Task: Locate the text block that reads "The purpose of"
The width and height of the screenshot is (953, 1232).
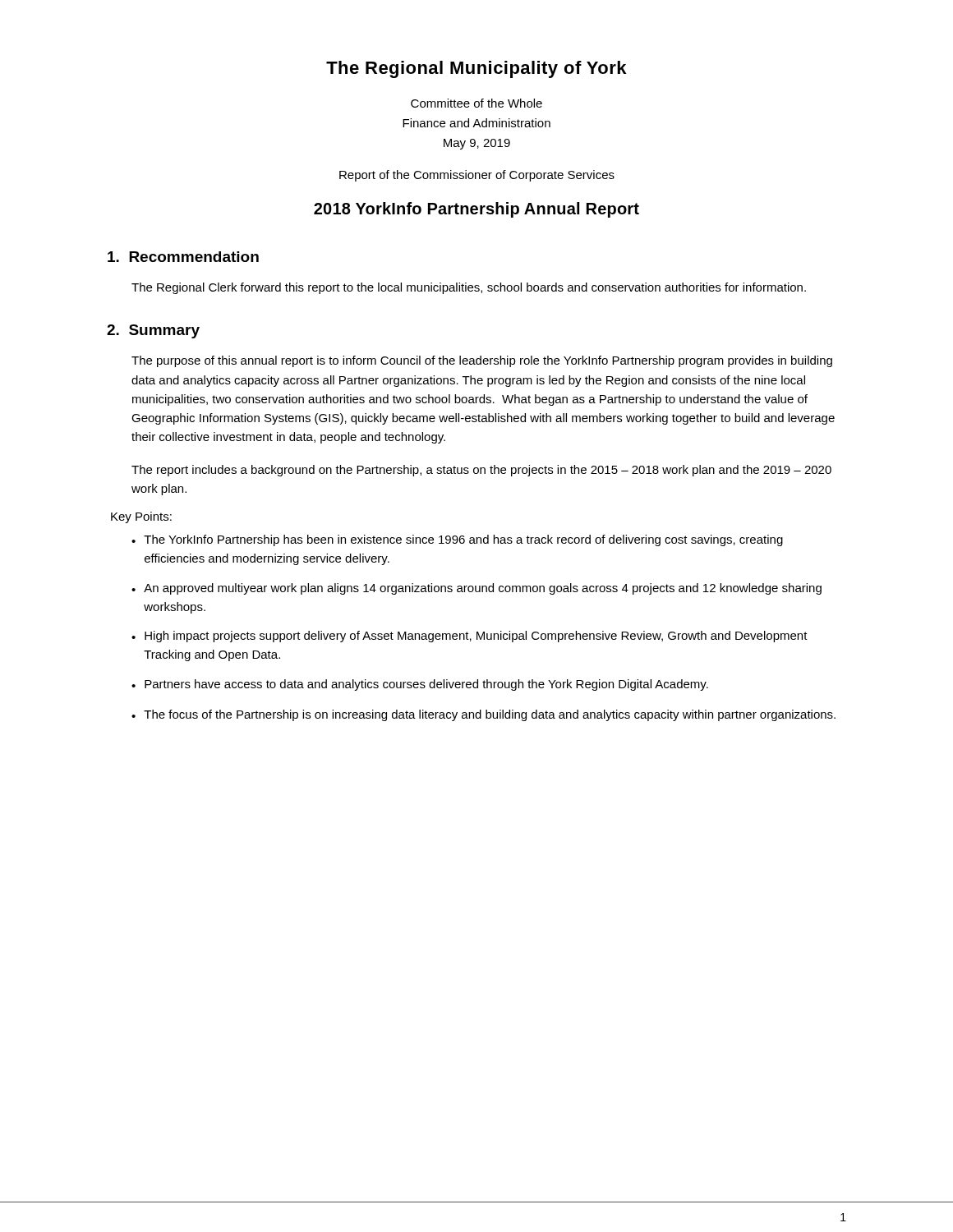Action: pos(483,399)
